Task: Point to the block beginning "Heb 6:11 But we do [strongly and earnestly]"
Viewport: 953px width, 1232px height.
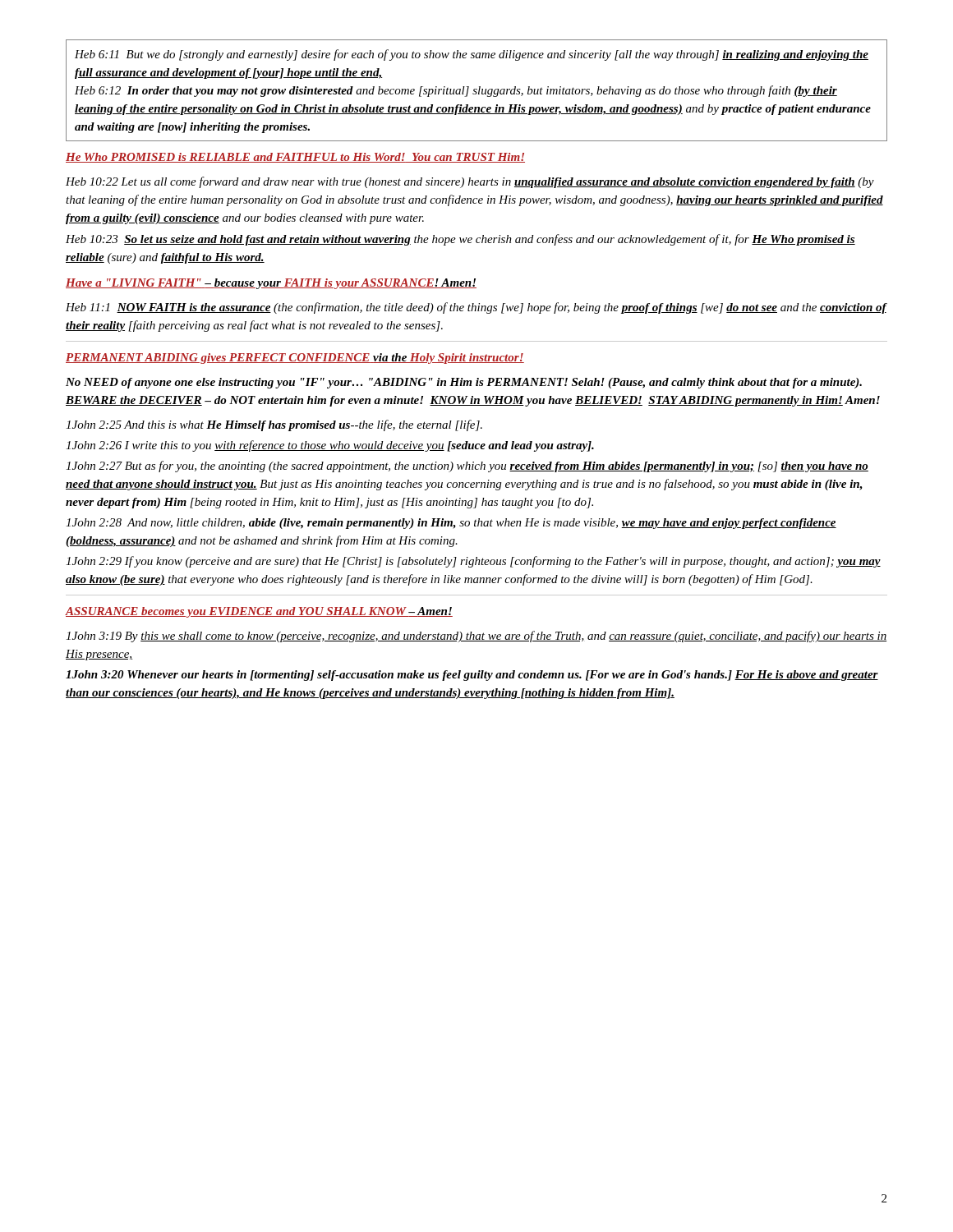Action: point(473,90)
